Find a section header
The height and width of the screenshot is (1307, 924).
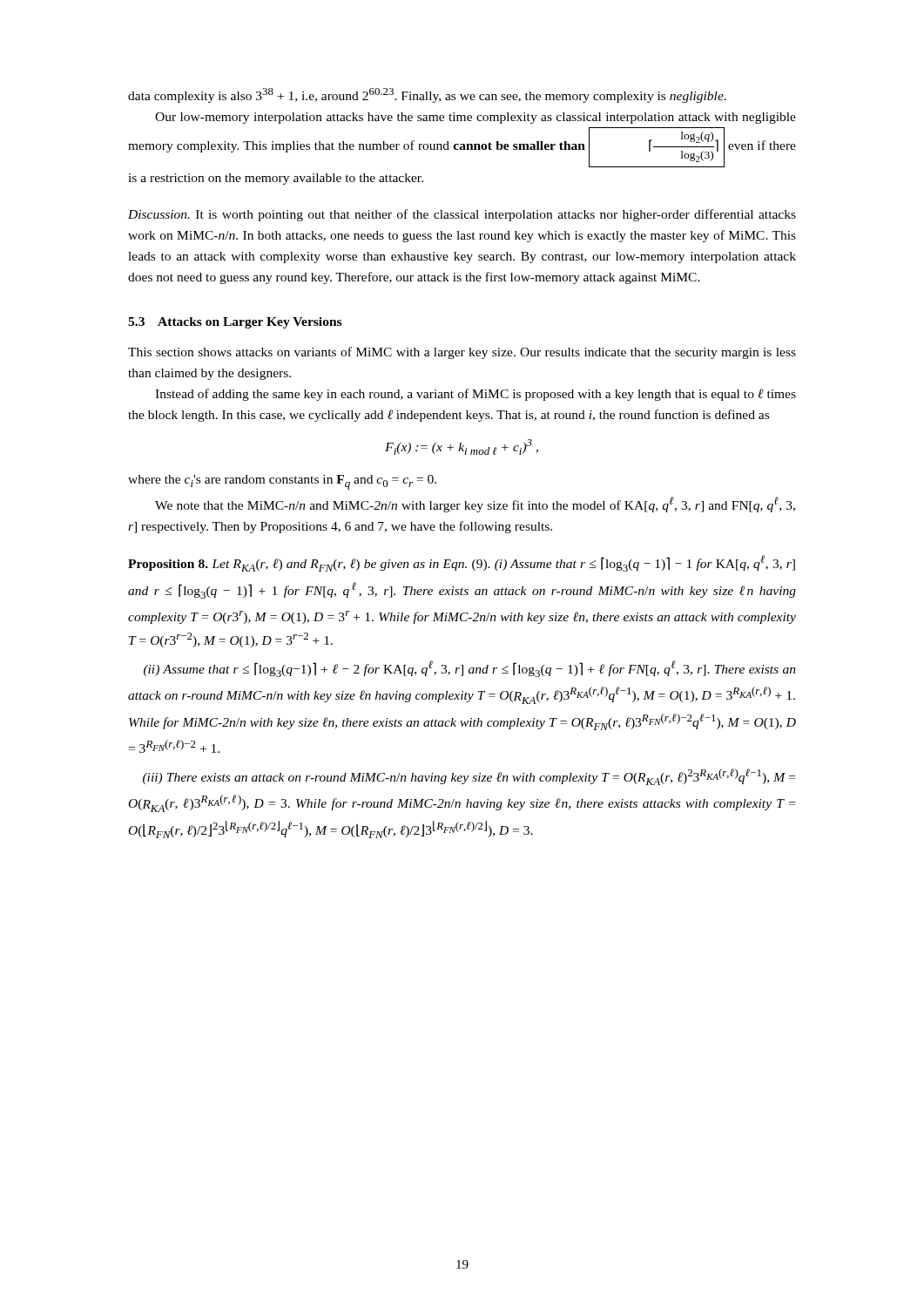(235, 321)
